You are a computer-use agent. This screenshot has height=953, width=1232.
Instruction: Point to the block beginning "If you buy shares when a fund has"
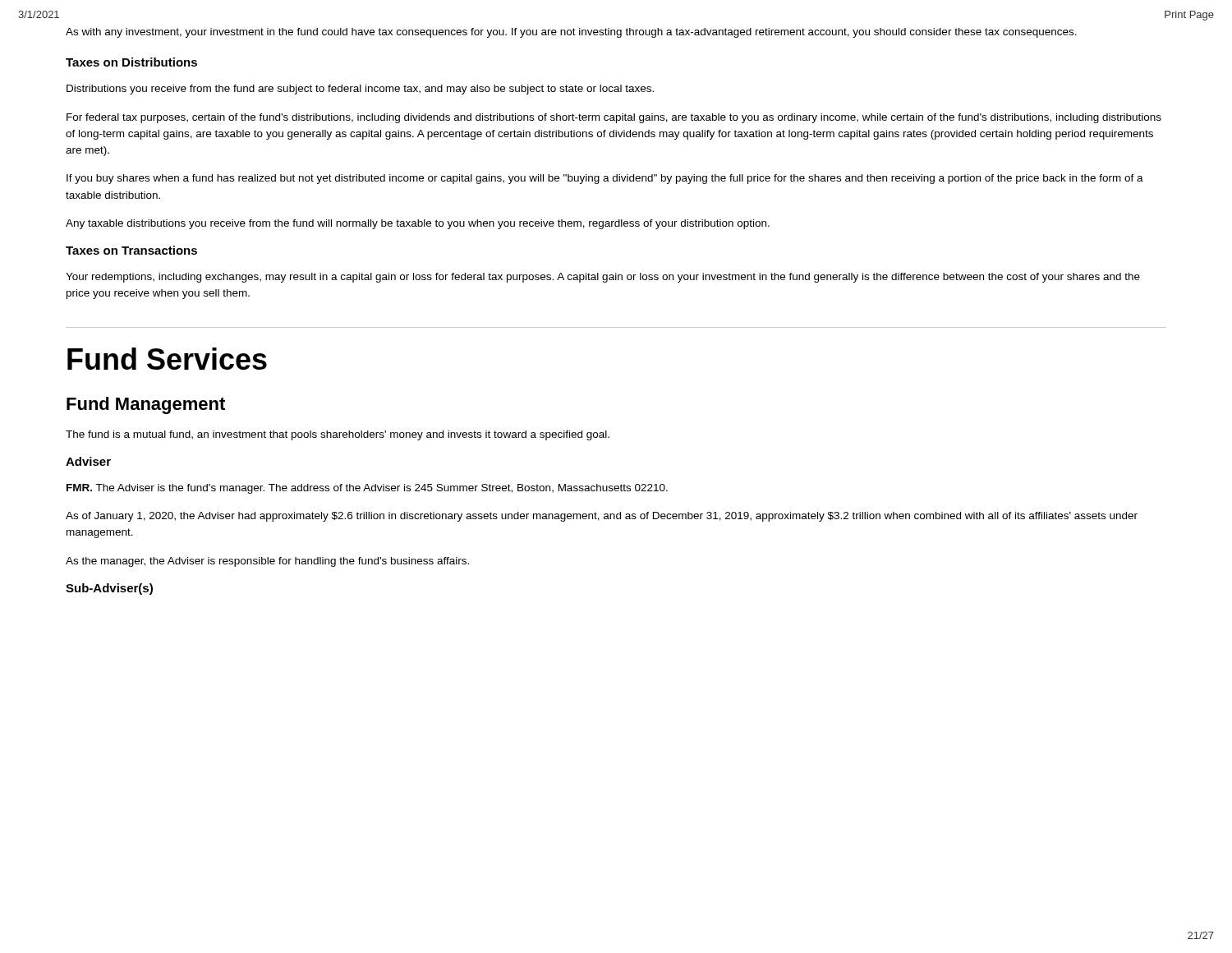coord(604,186)
